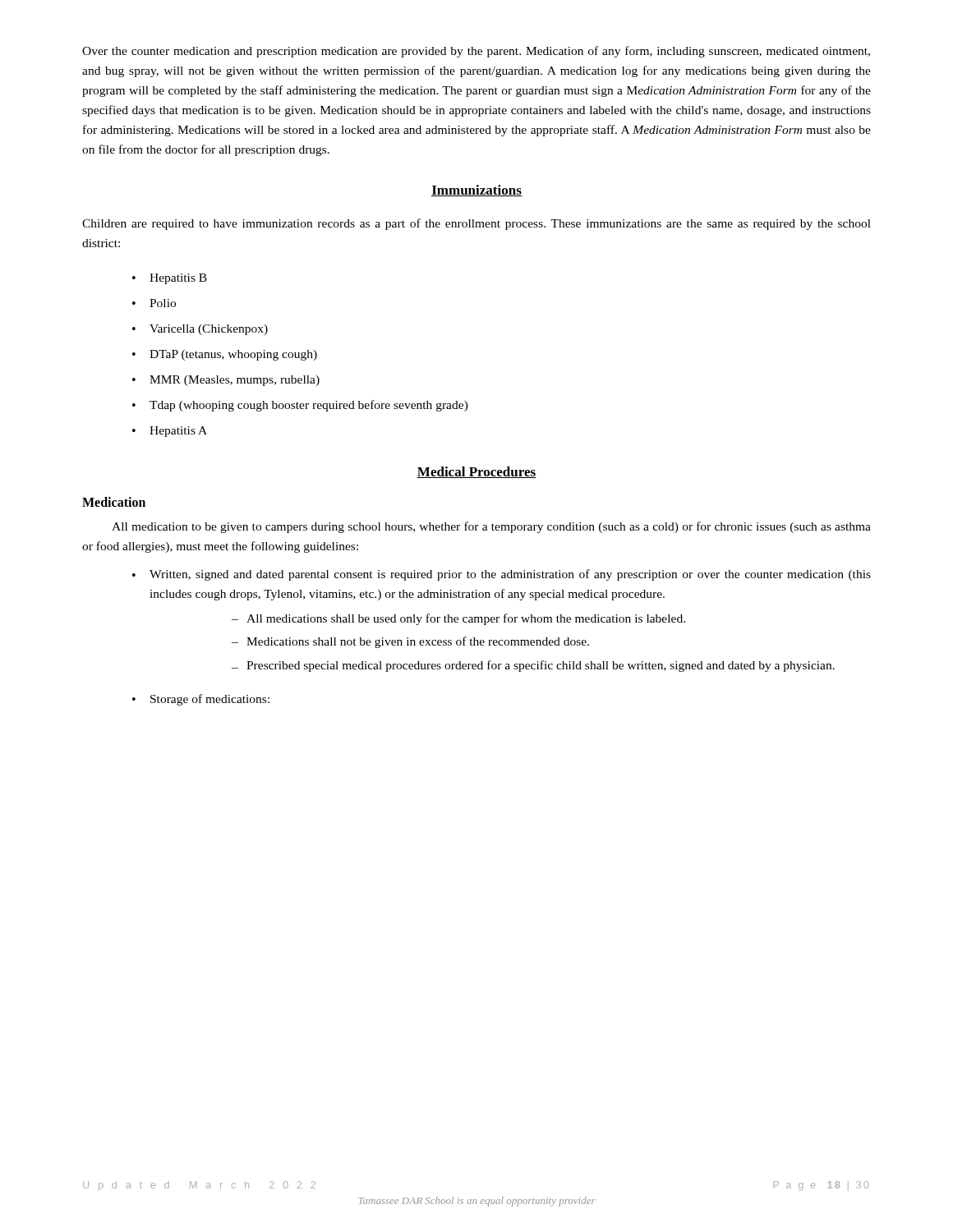Navigate to the region starting "• Varicella (Chickenpox)"
Viewport: 953px width, 1232px height.
tap(200, 329)
